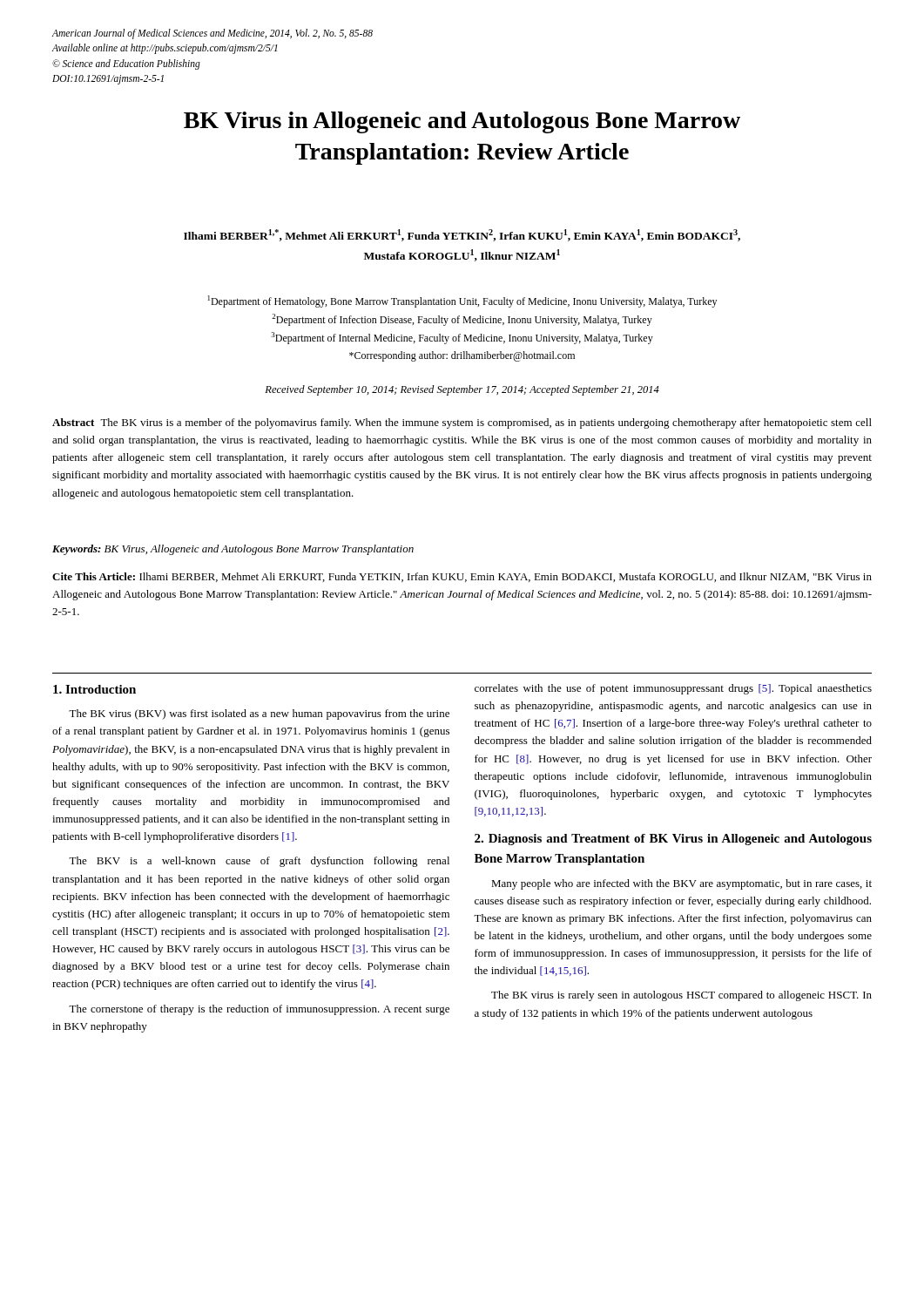The image size is (924, 1307).
Task: Find the block on this page that starts "1Department of Hematology, Bone Marrow Transplantation Unit,"
Action: [462, 327]
